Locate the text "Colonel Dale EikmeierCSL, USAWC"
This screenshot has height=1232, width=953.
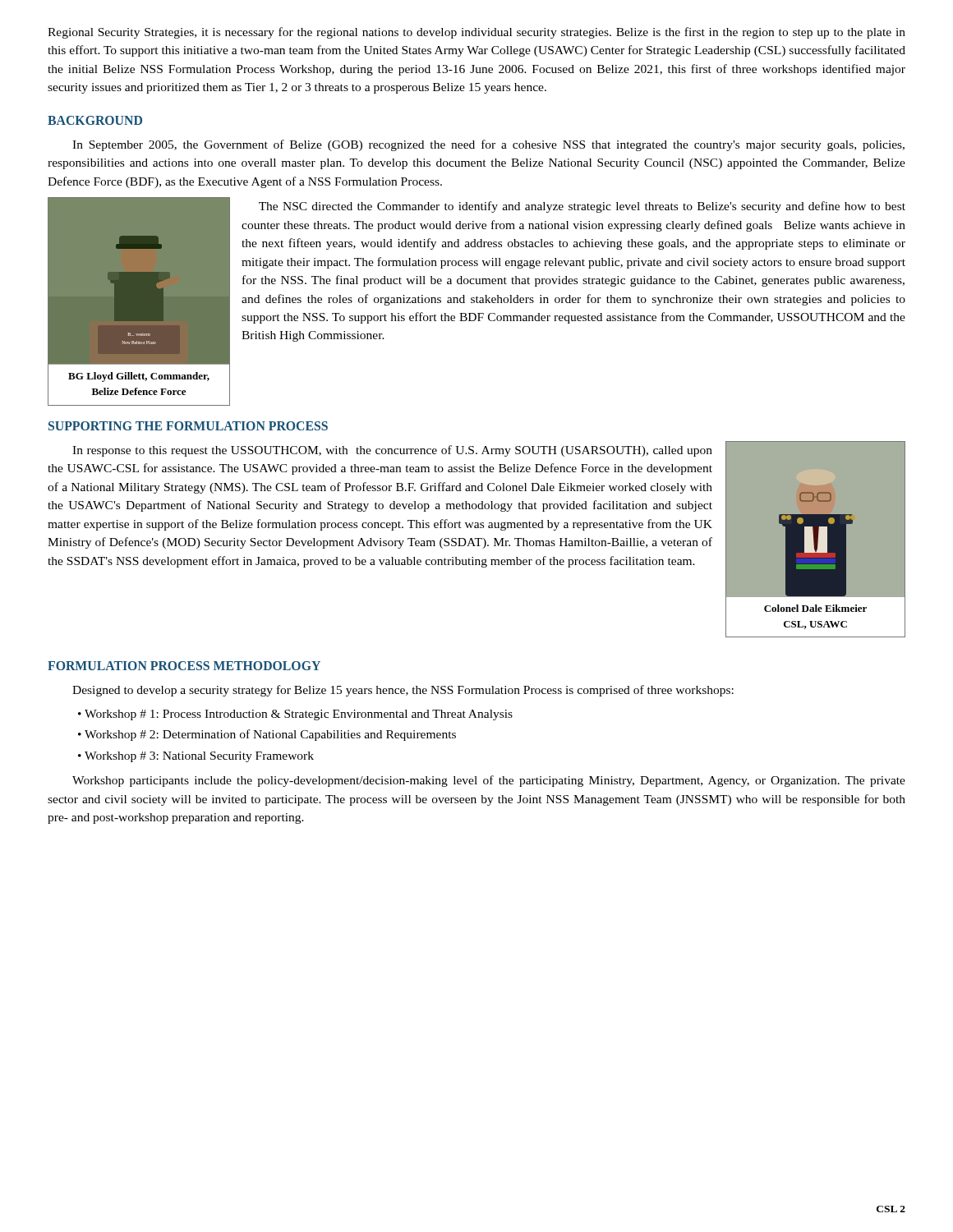(x=815, y=616)
